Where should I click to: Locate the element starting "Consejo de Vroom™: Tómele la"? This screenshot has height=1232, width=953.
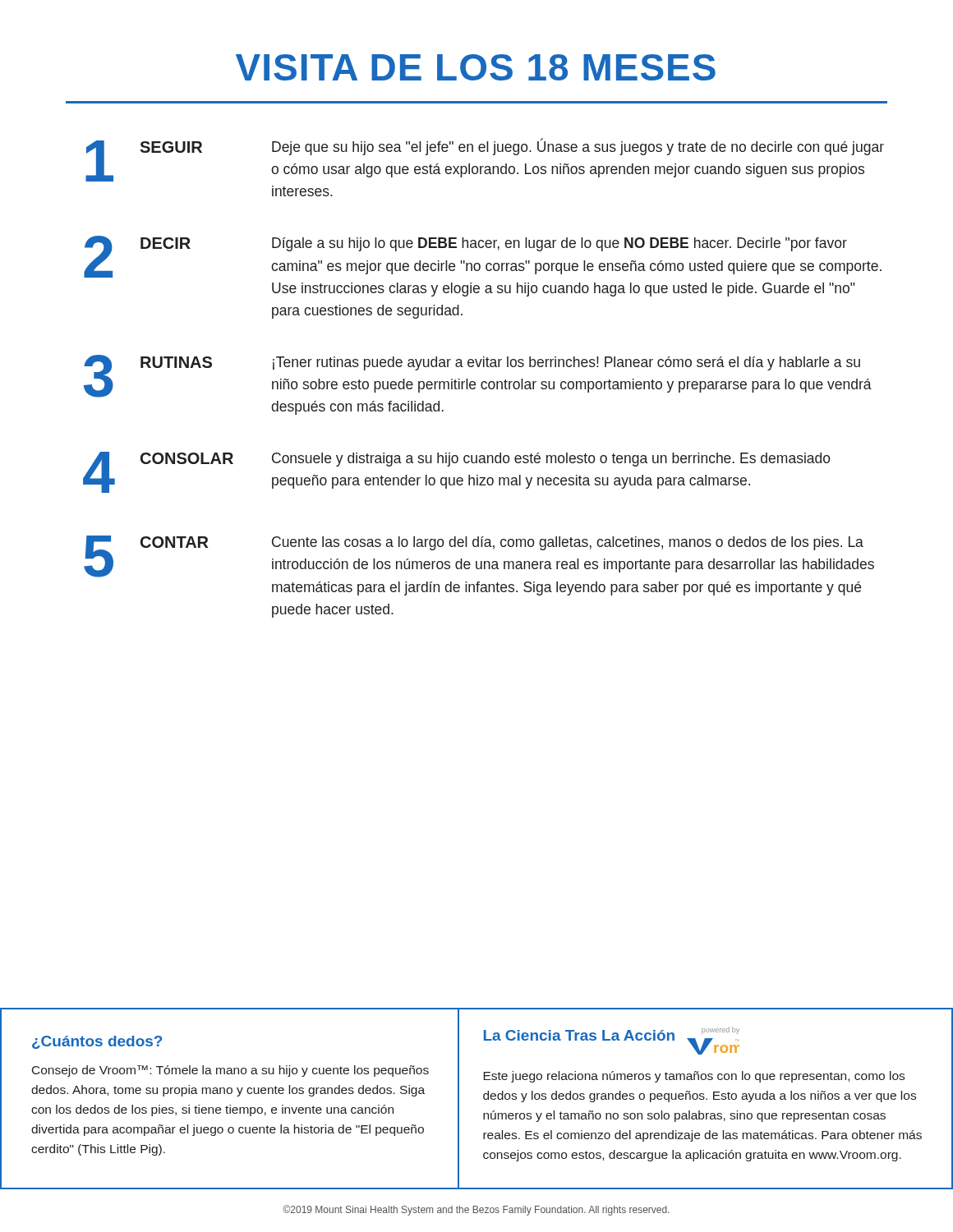tap(230, 1109)
